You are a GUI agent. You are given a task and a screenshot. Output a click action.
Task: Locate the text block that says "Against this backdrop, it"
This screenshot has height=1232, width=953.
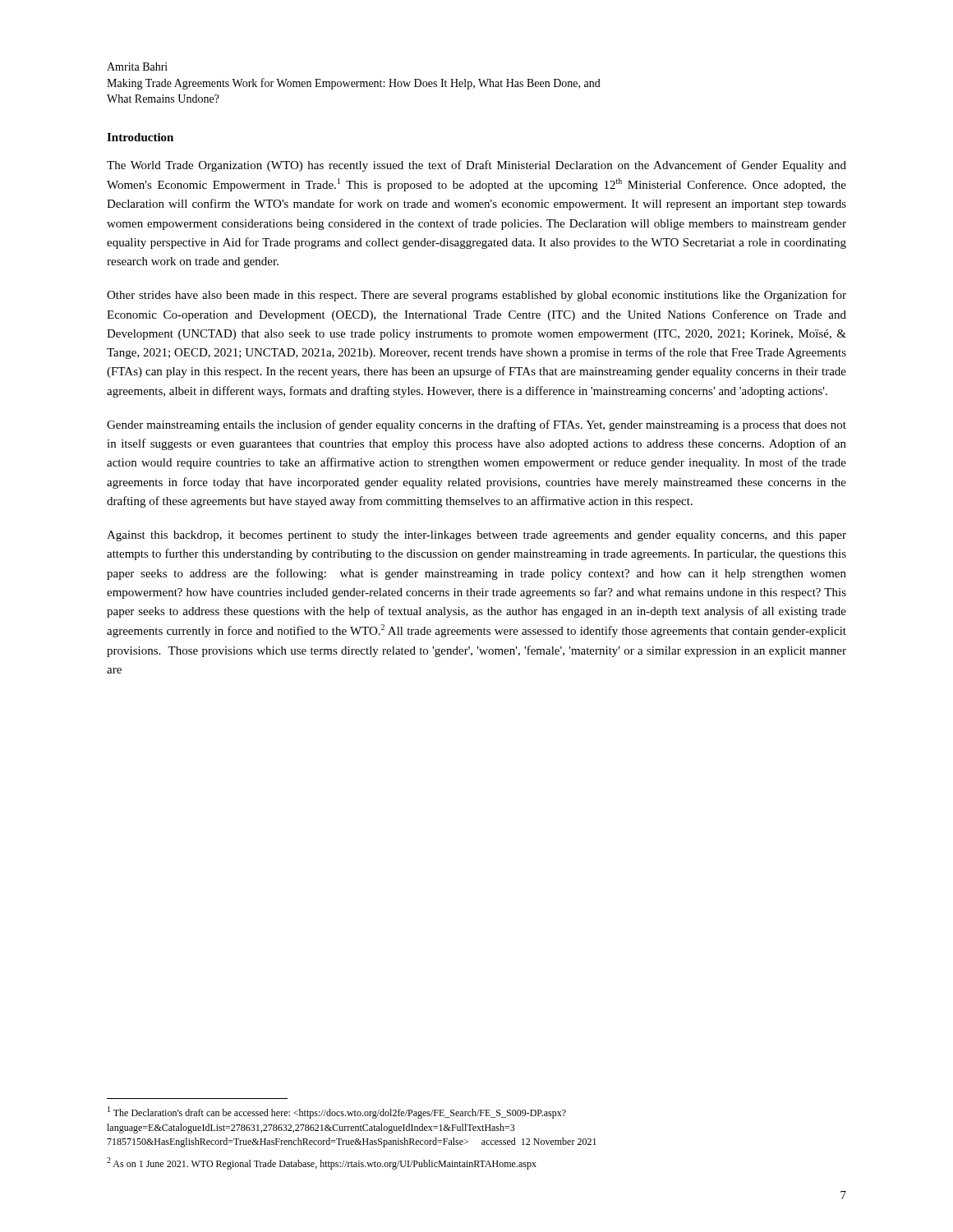476,602
